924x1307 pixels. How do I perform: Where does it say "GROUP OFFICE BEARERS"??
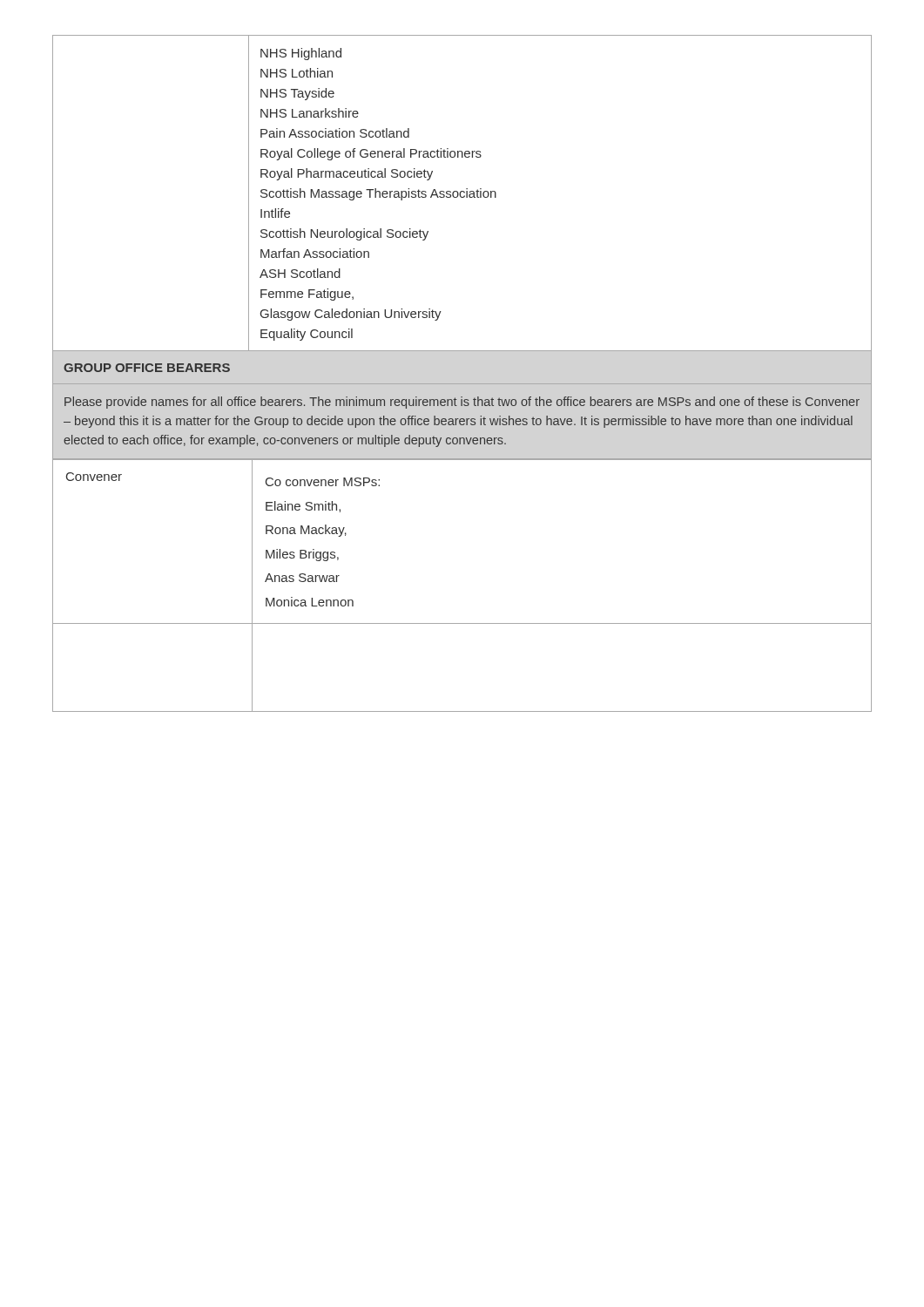147,367
